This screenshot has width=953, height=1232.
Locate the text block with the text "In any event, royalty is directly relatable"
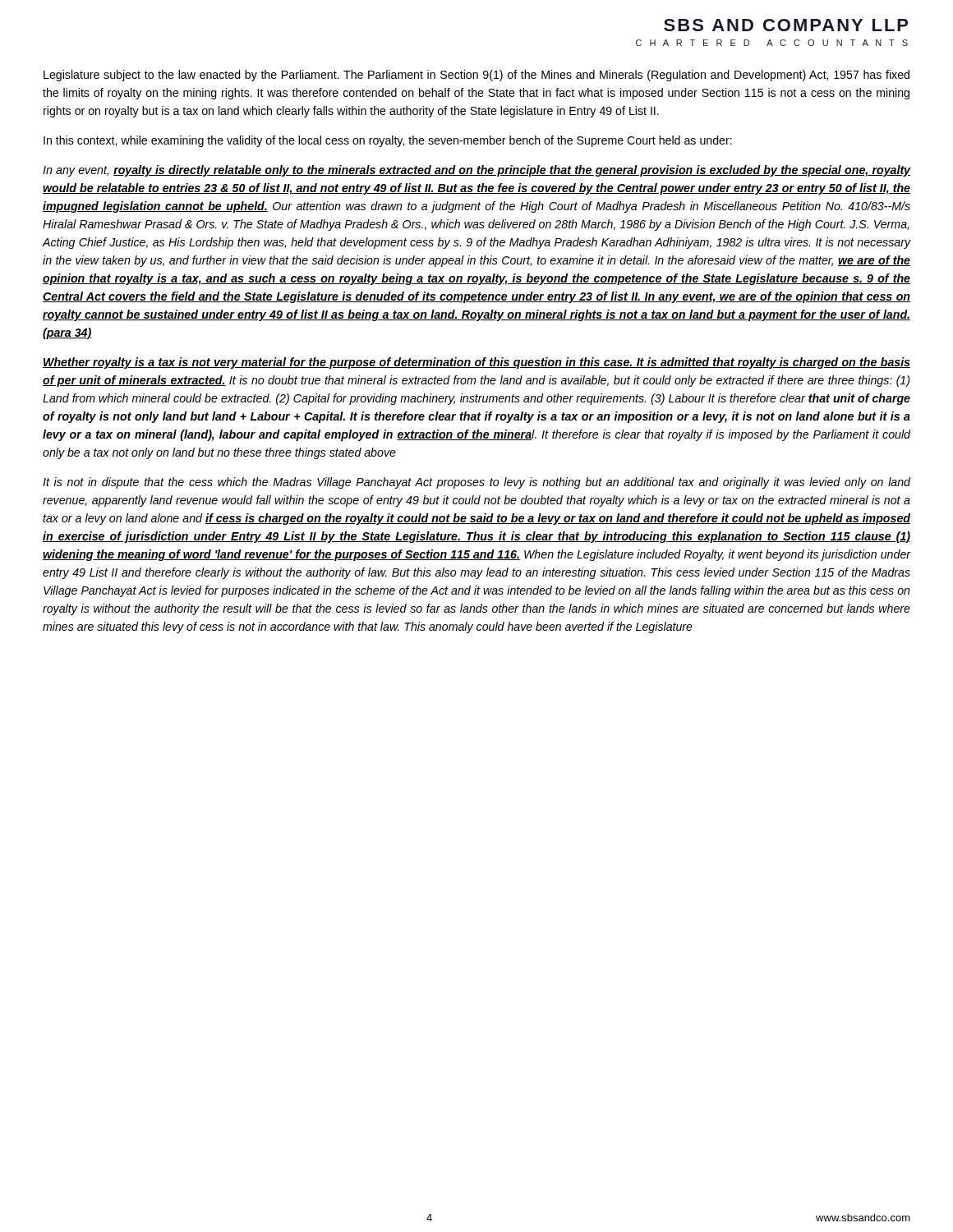pyautogui.click(x=476, y=251)
